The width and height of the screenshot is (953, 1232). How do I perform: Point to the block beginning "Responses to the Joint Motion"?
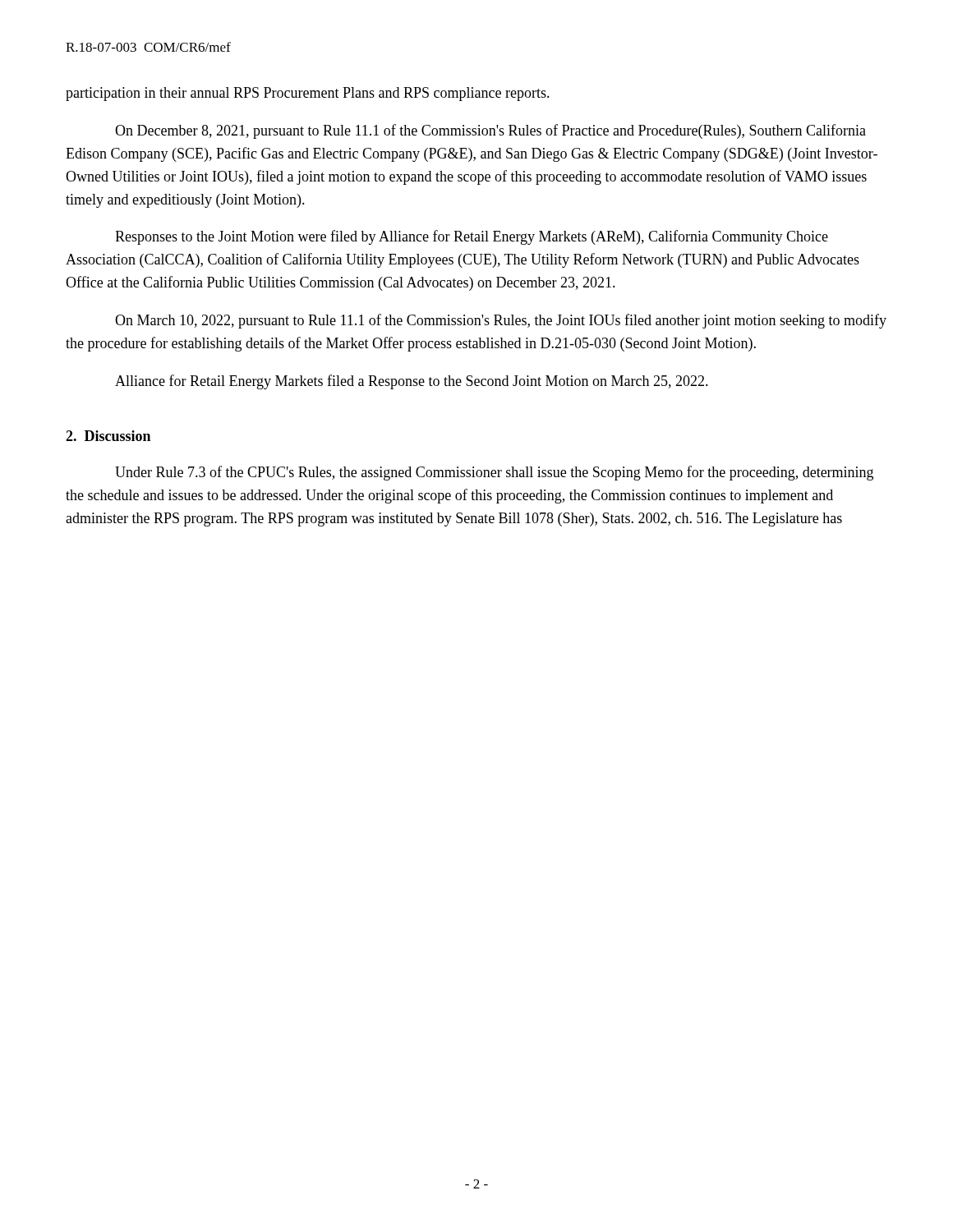[x=476, y=261]
